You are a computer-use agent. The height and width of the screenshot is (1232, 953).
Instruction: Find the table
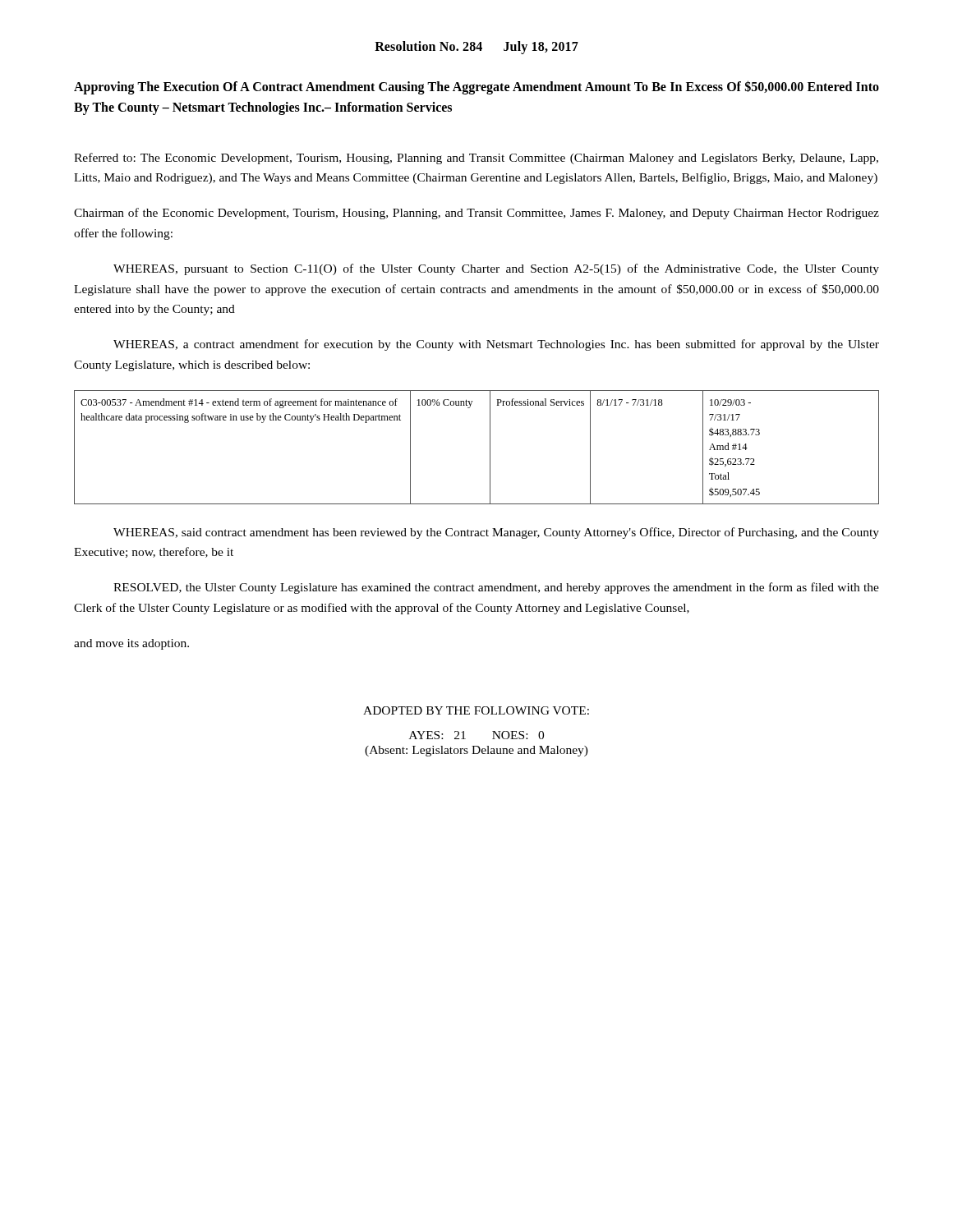(476, 447)
